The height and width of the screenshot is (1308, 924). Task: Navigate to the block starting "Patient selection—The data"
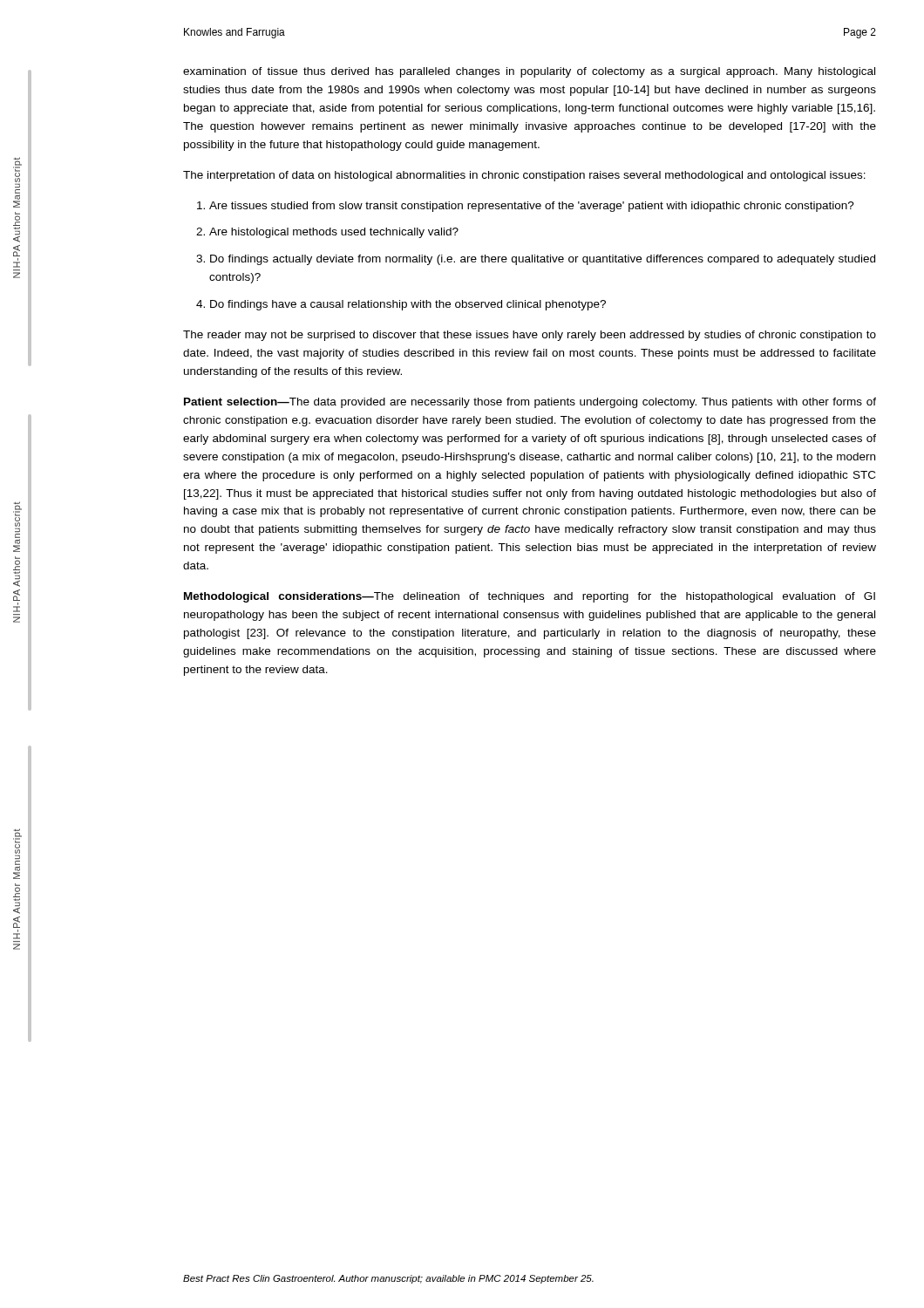pos(530,484)
